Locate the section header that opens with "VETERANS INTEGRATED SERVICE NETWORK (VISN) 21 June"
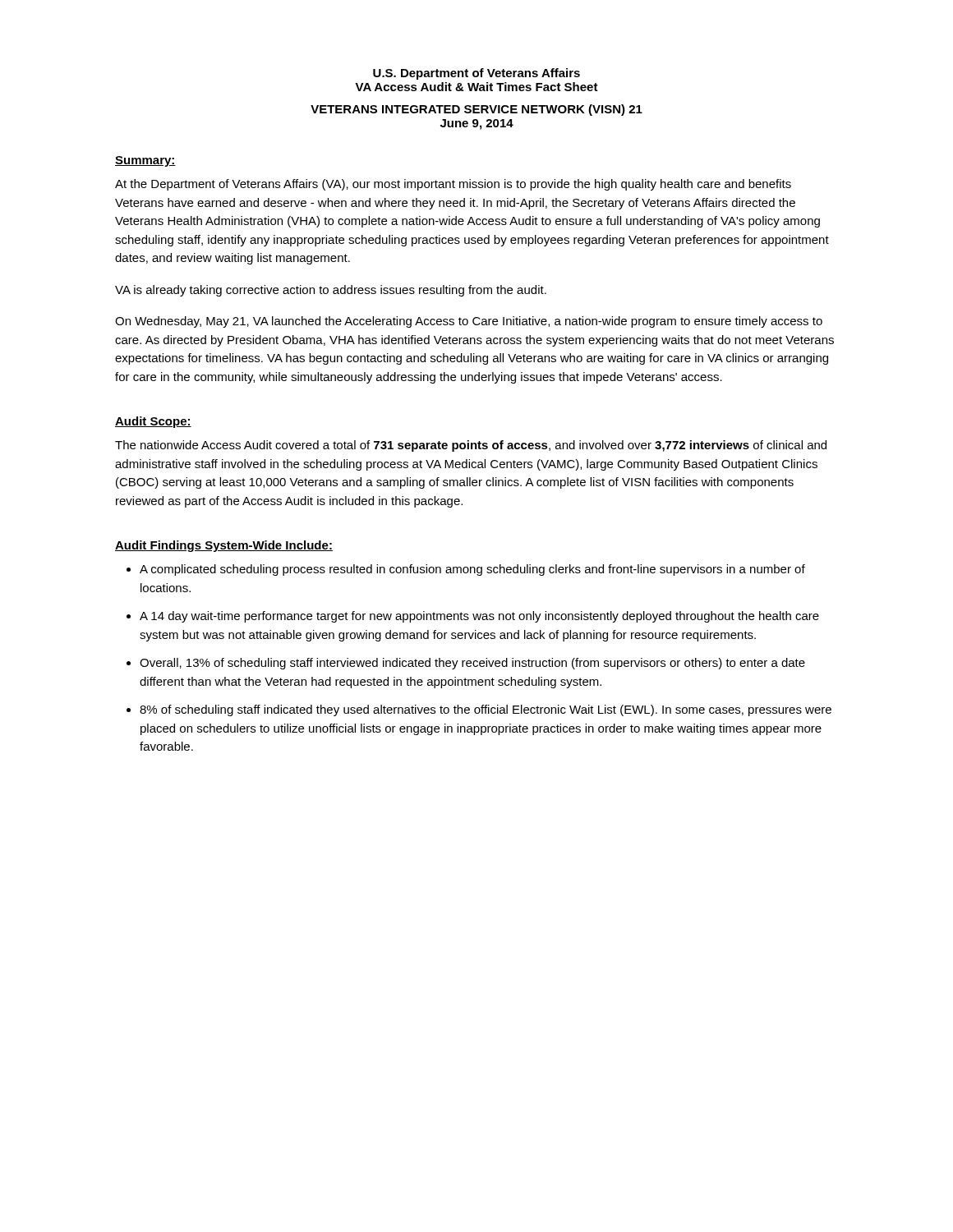953x1232 pixels. point(476,116)
